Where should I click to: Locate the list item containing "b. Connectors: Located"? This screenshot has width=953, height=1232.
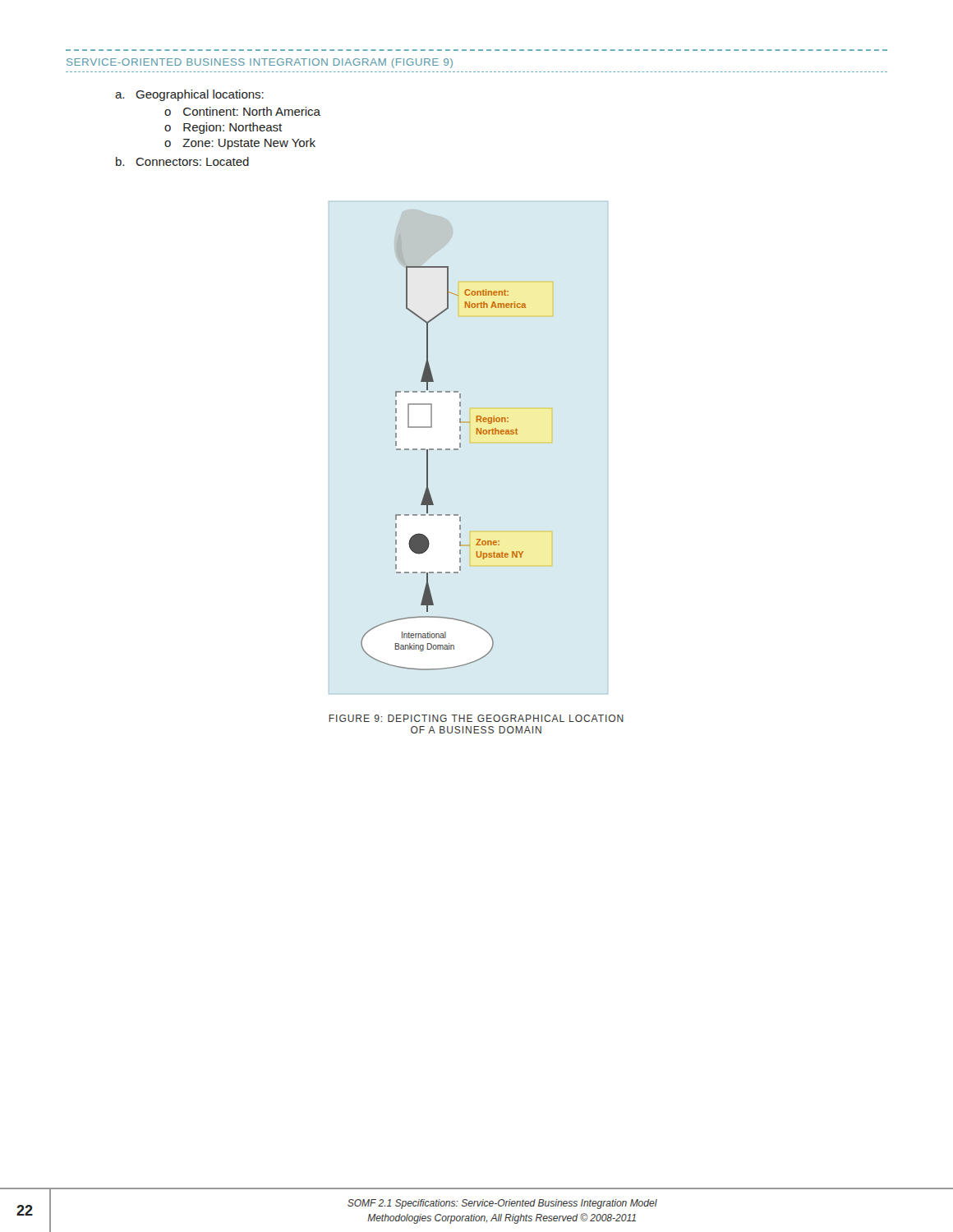point(182,161)
